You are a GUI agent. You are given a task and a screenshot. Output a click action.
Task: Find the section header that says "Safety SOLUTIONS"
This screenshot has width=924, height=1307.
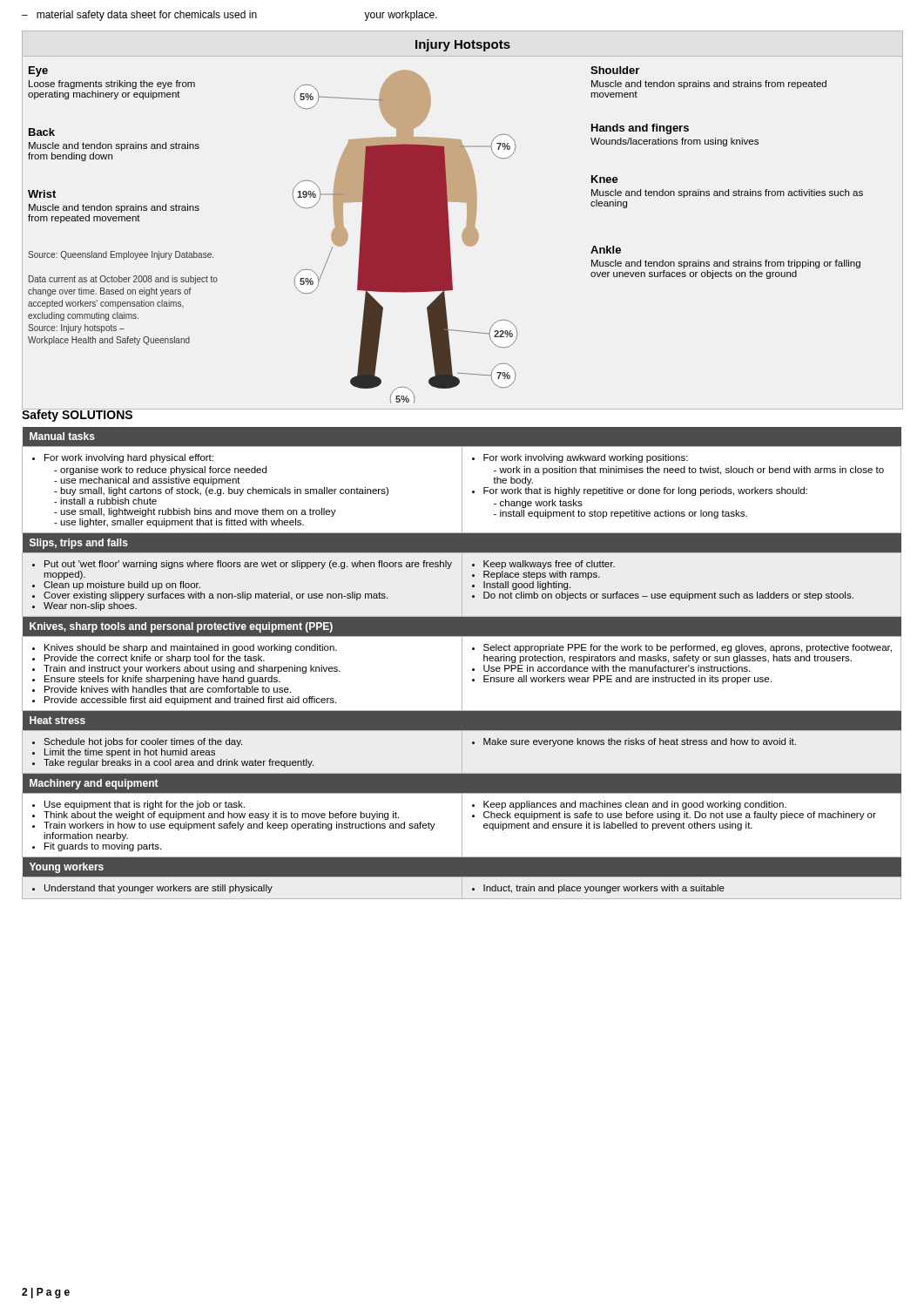click(x=77, y=415)
